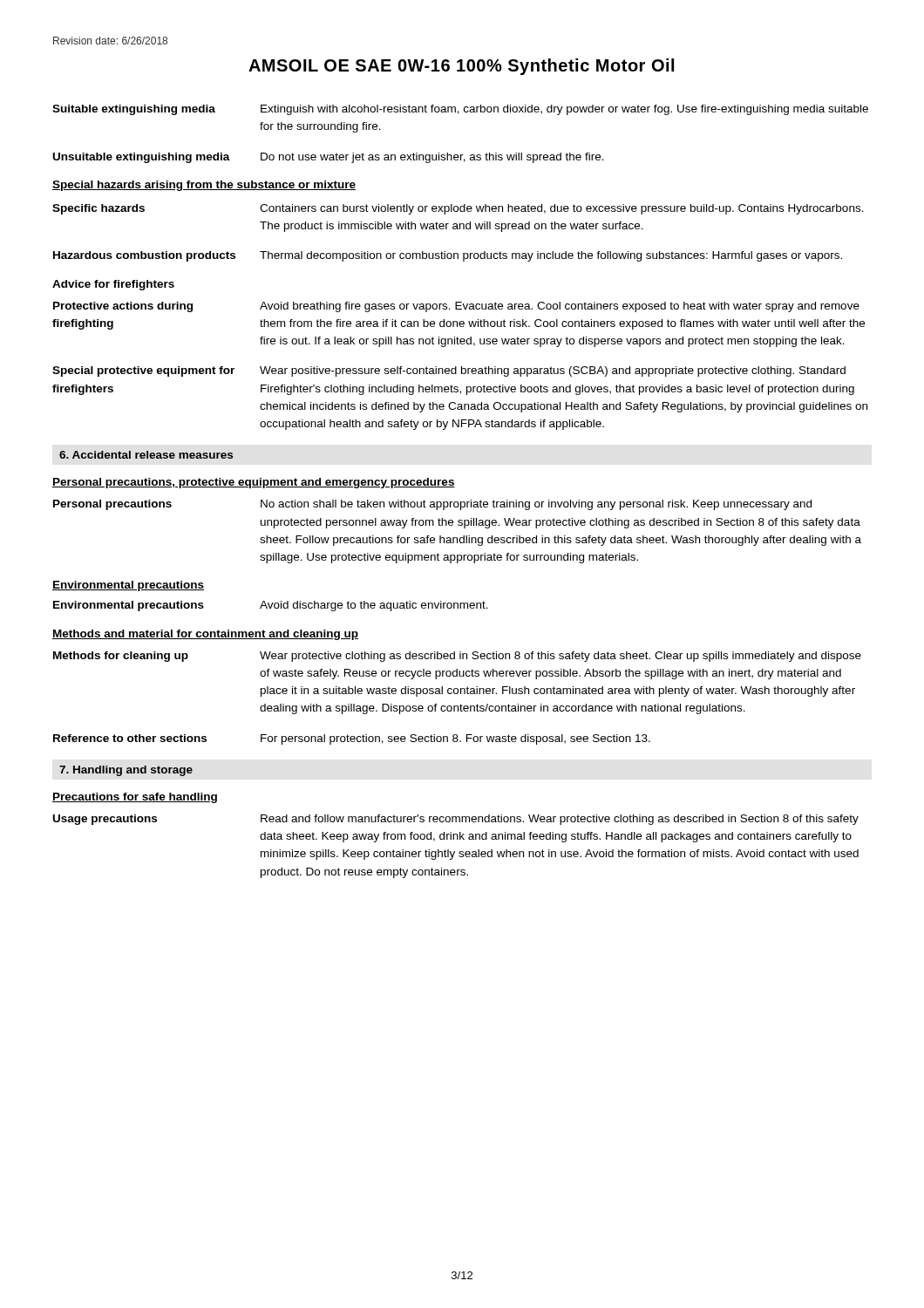The image size is (924, 1308).
Task: Locate the text starting "Hazardous combustion products Thermal decomposition or combustion"
Action: pos(462,256)
